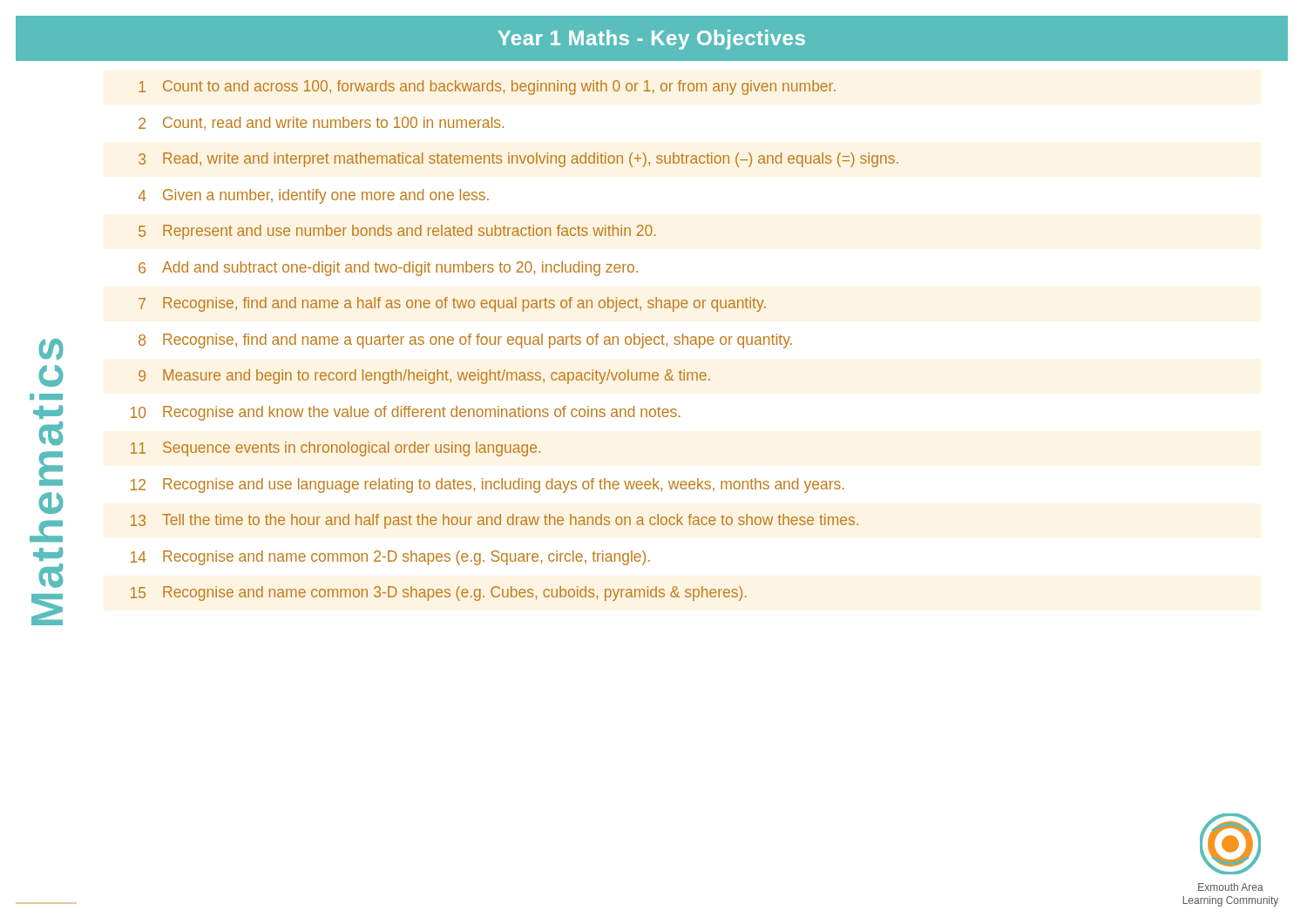
Task: Where is the passage that starts "13 Tell the time"?
Action: 682,521
